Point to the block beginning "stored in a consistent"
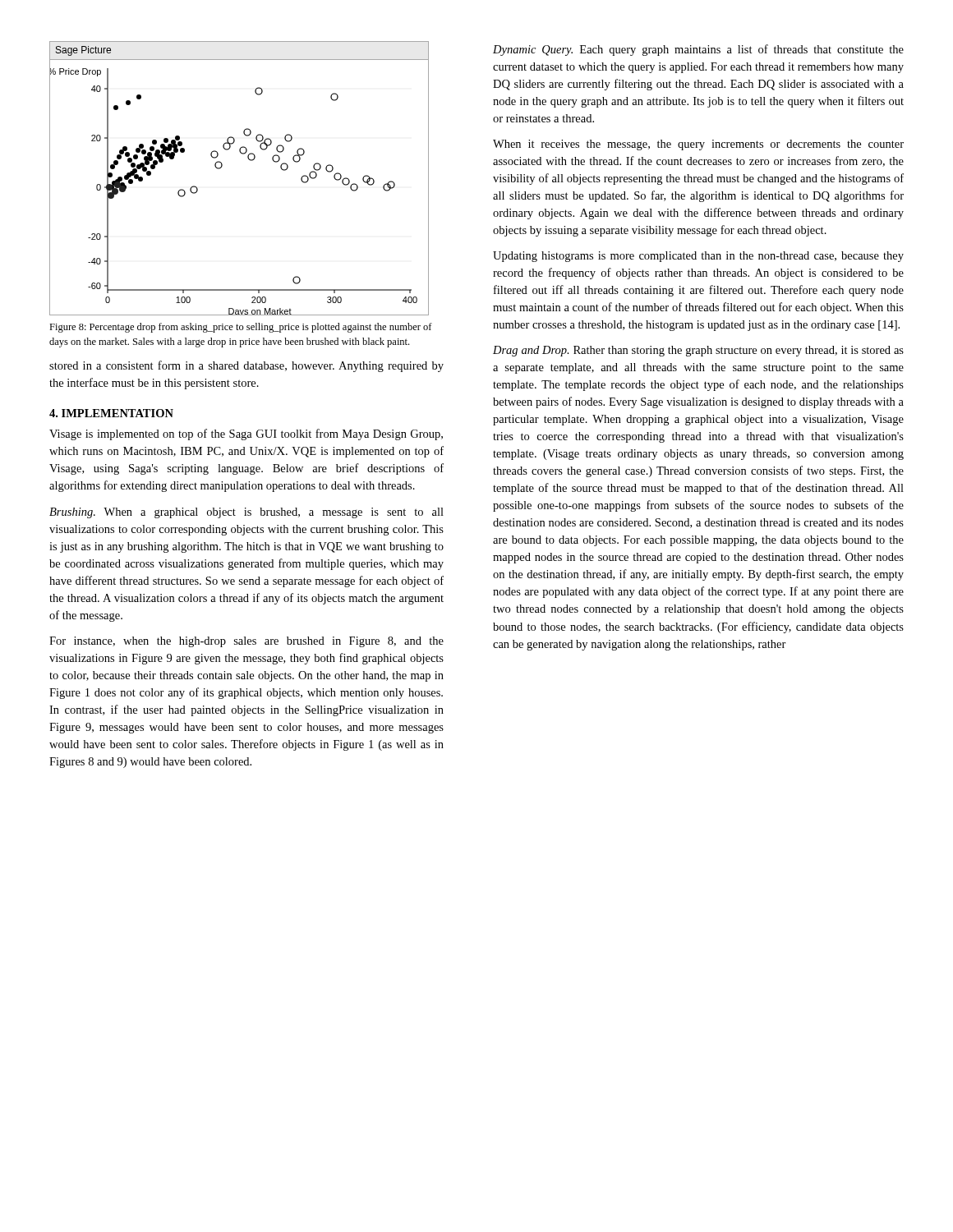This screenshot has height=1232, width=953. coord(246,375)
